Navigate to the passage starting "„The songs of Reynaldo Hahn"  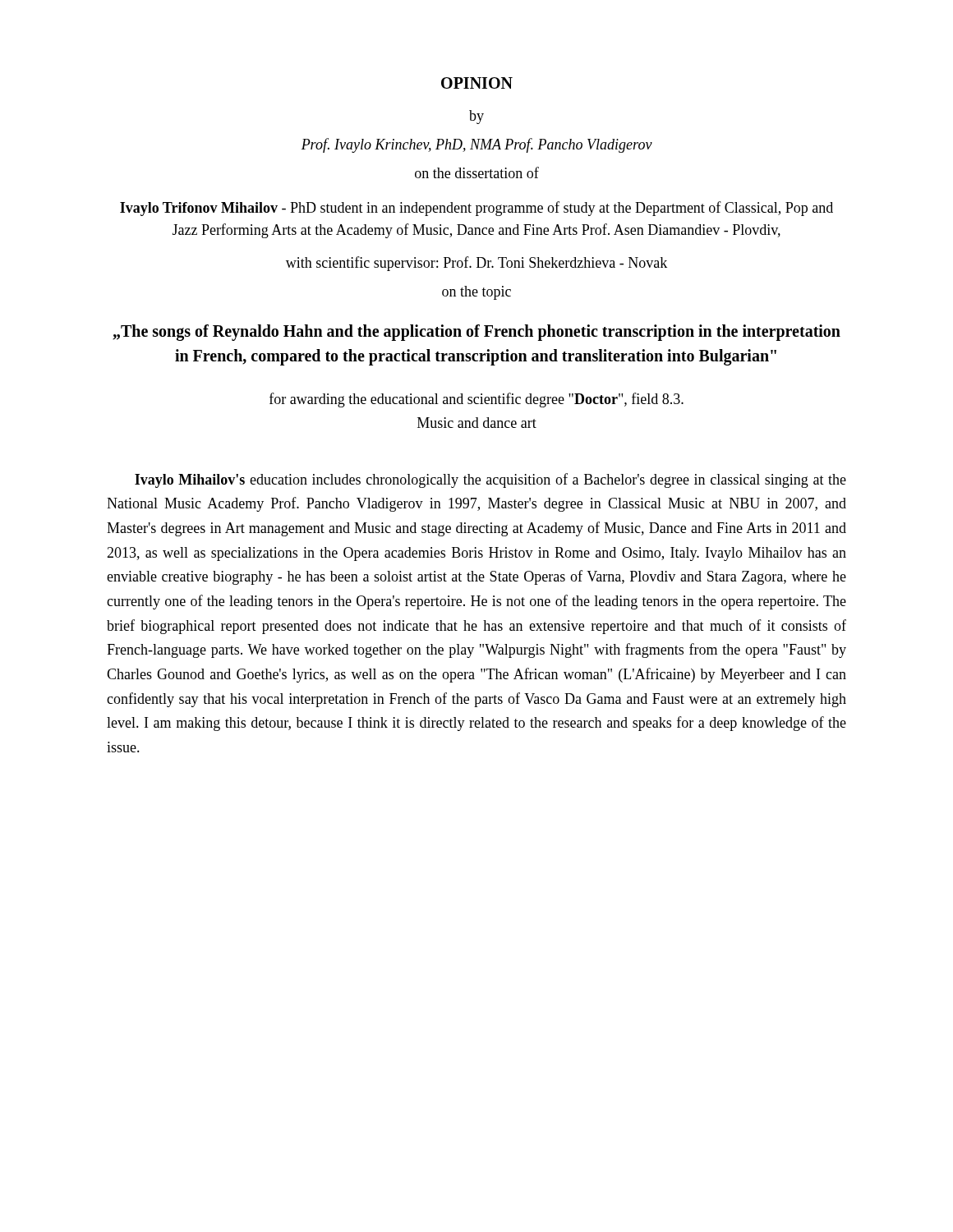476,343
